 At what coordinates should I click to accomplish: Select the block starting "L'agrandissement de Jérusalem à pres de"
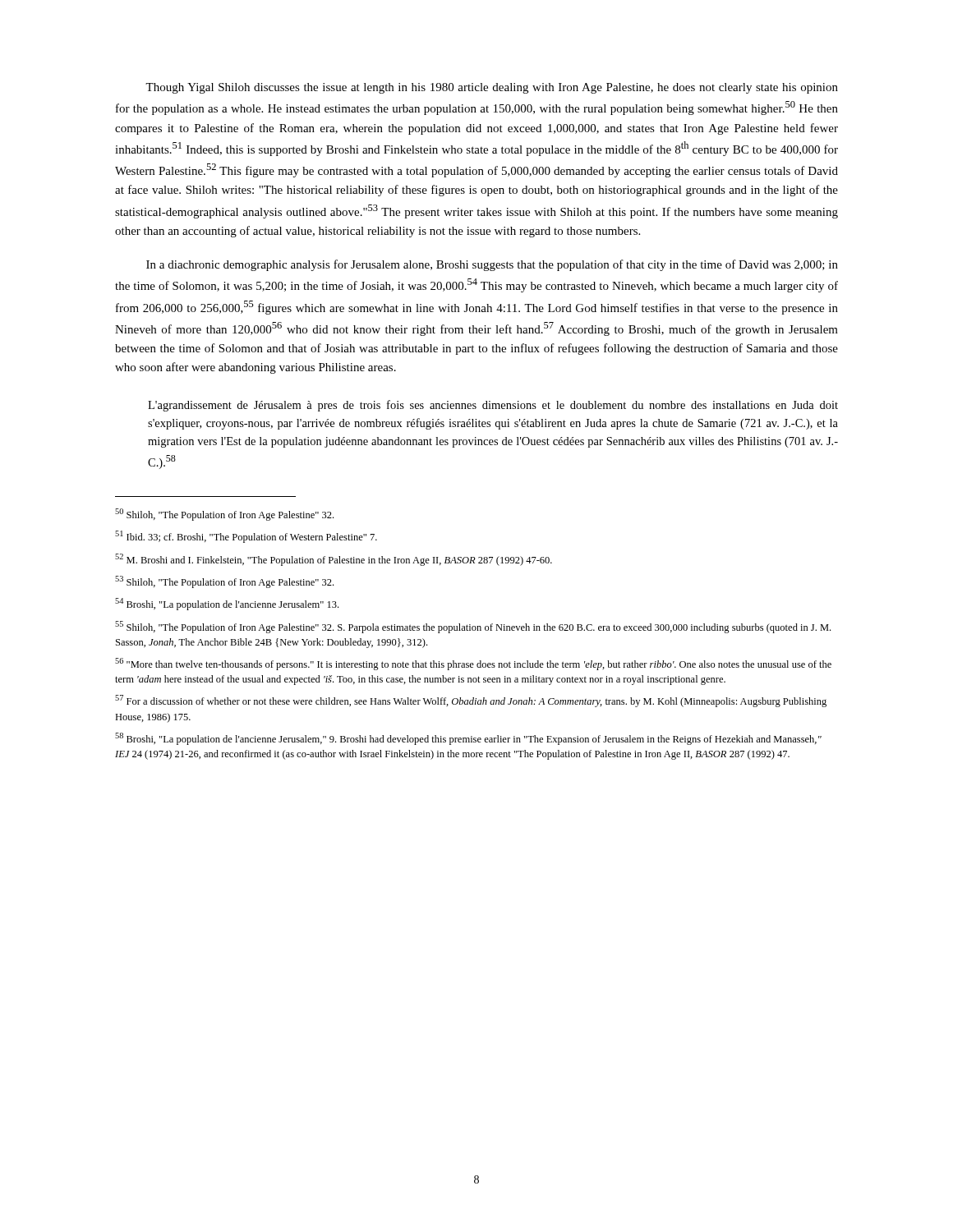(x=493, y=433)
